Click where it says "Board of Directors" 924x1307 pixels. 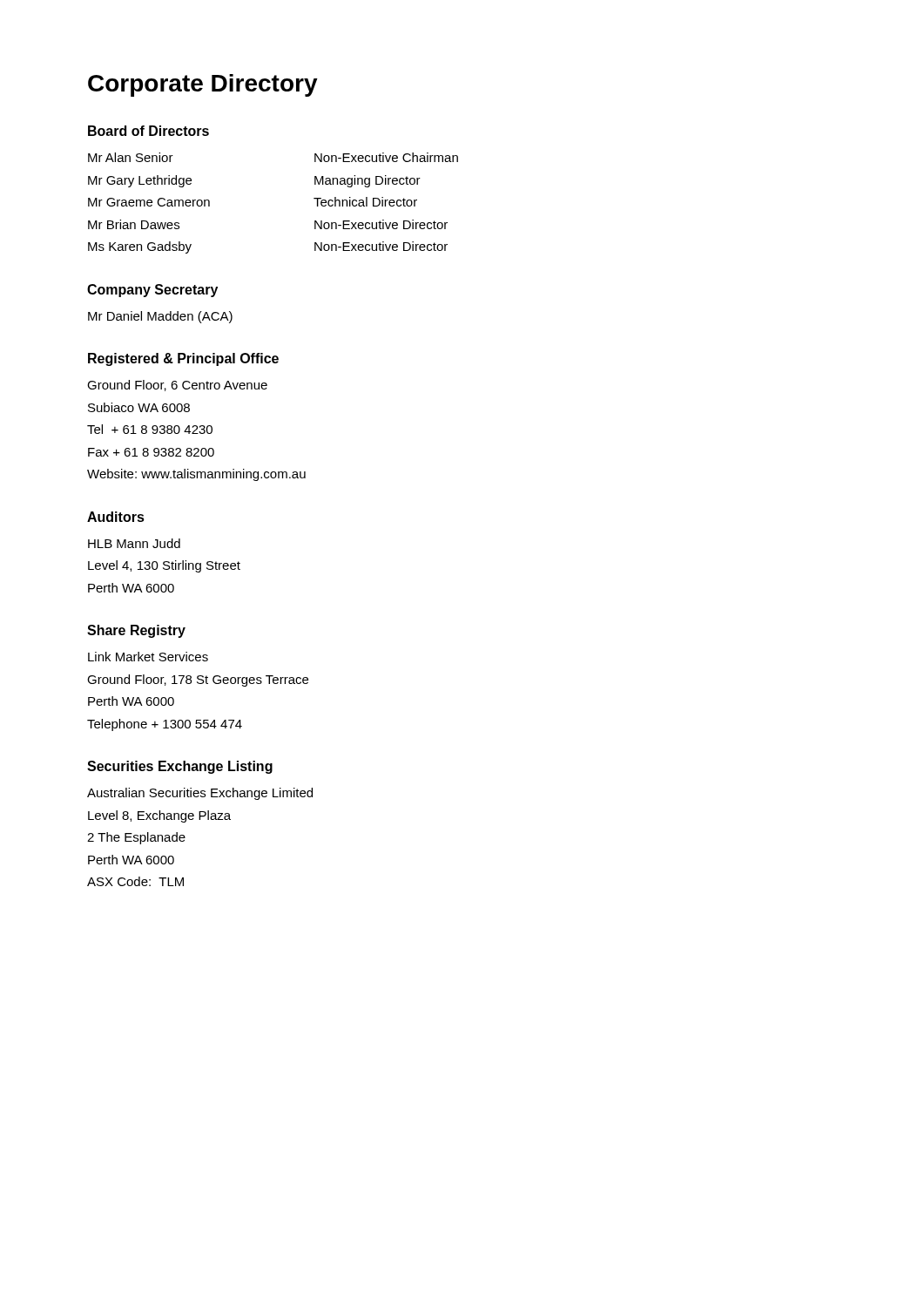(x=148, y=131)
